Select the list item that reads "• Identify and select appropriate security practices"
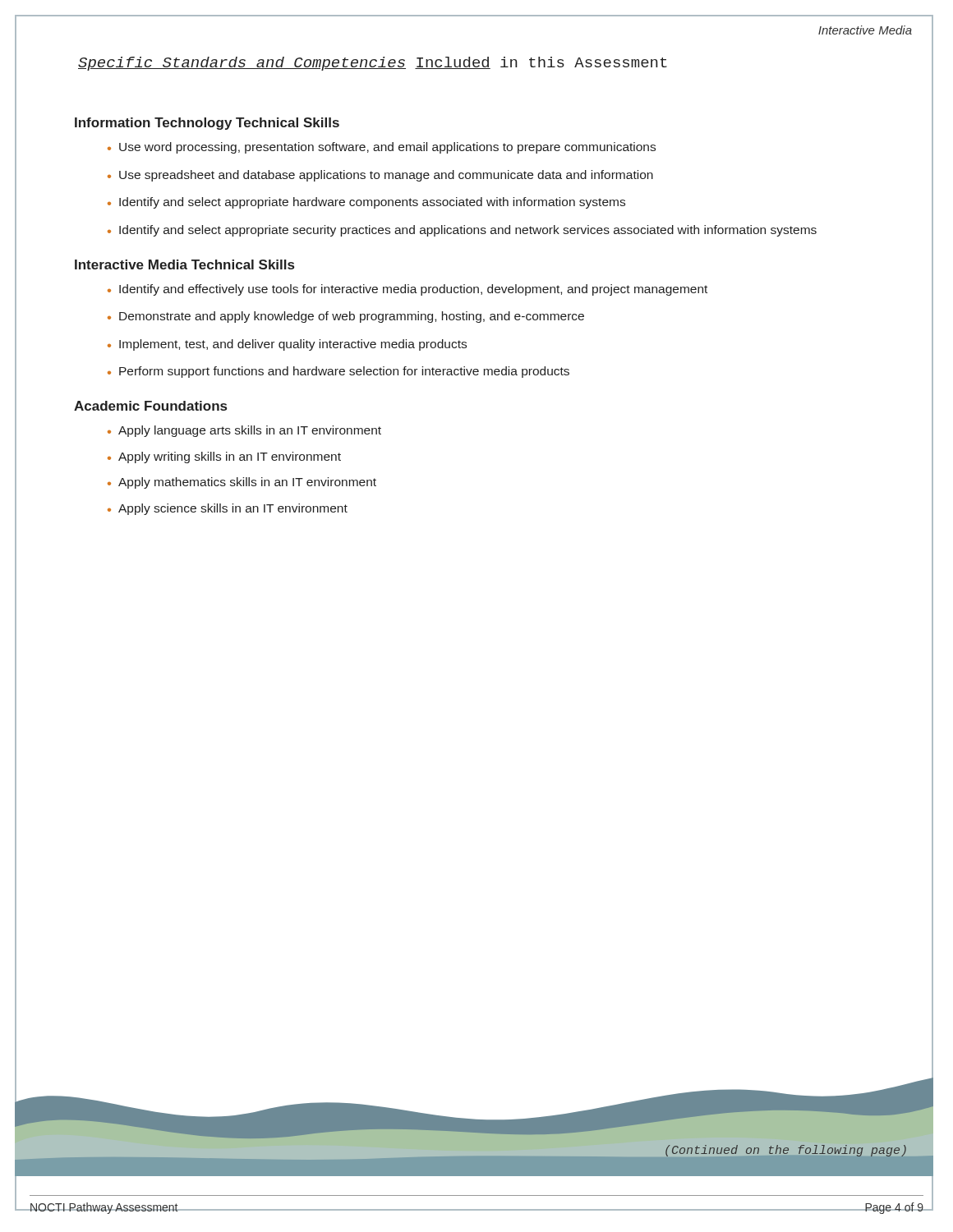 point(462,231)
